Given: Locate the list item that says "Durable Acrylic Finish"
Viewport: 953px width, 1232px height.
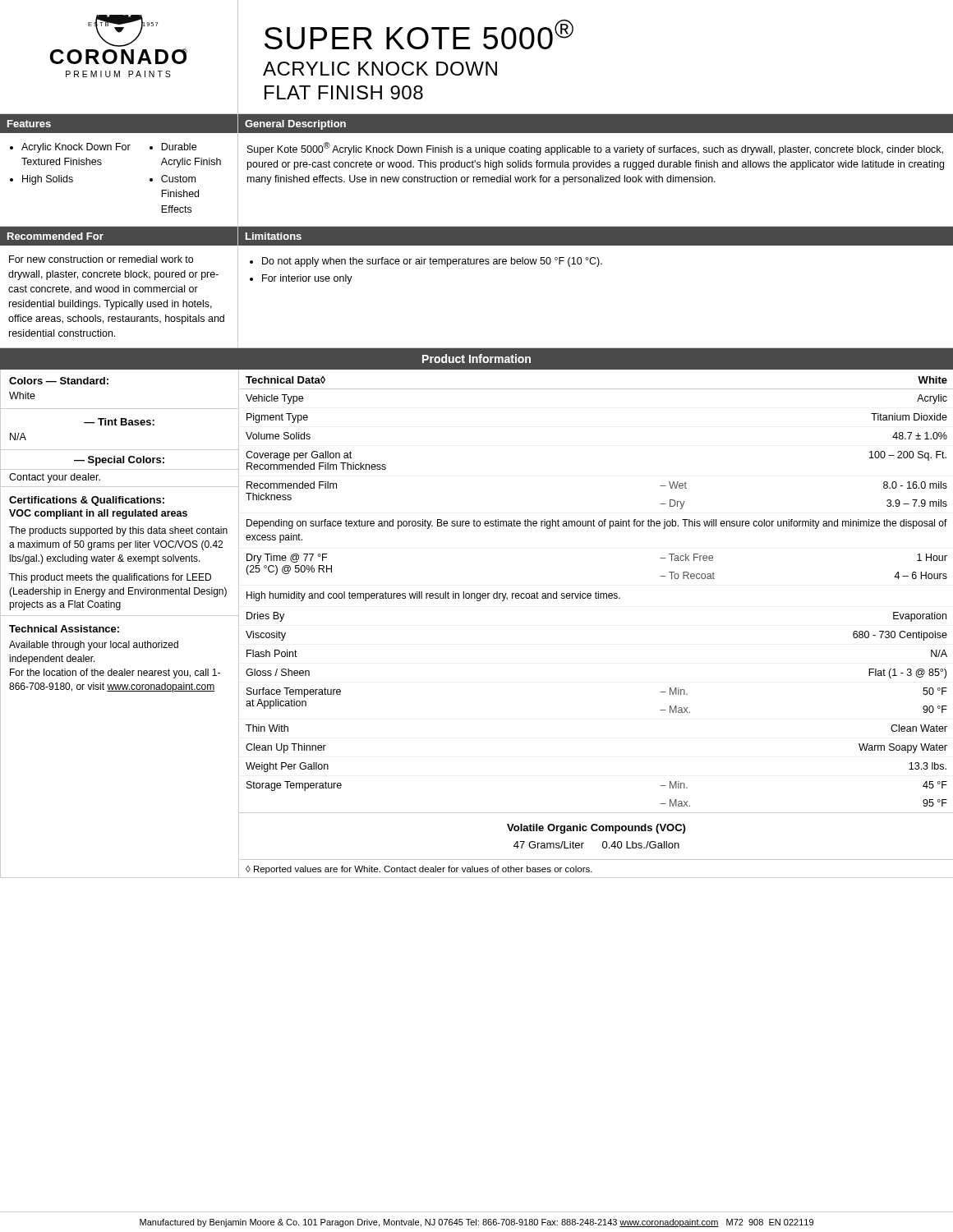Looking at the screenshot, I should 191,154.
